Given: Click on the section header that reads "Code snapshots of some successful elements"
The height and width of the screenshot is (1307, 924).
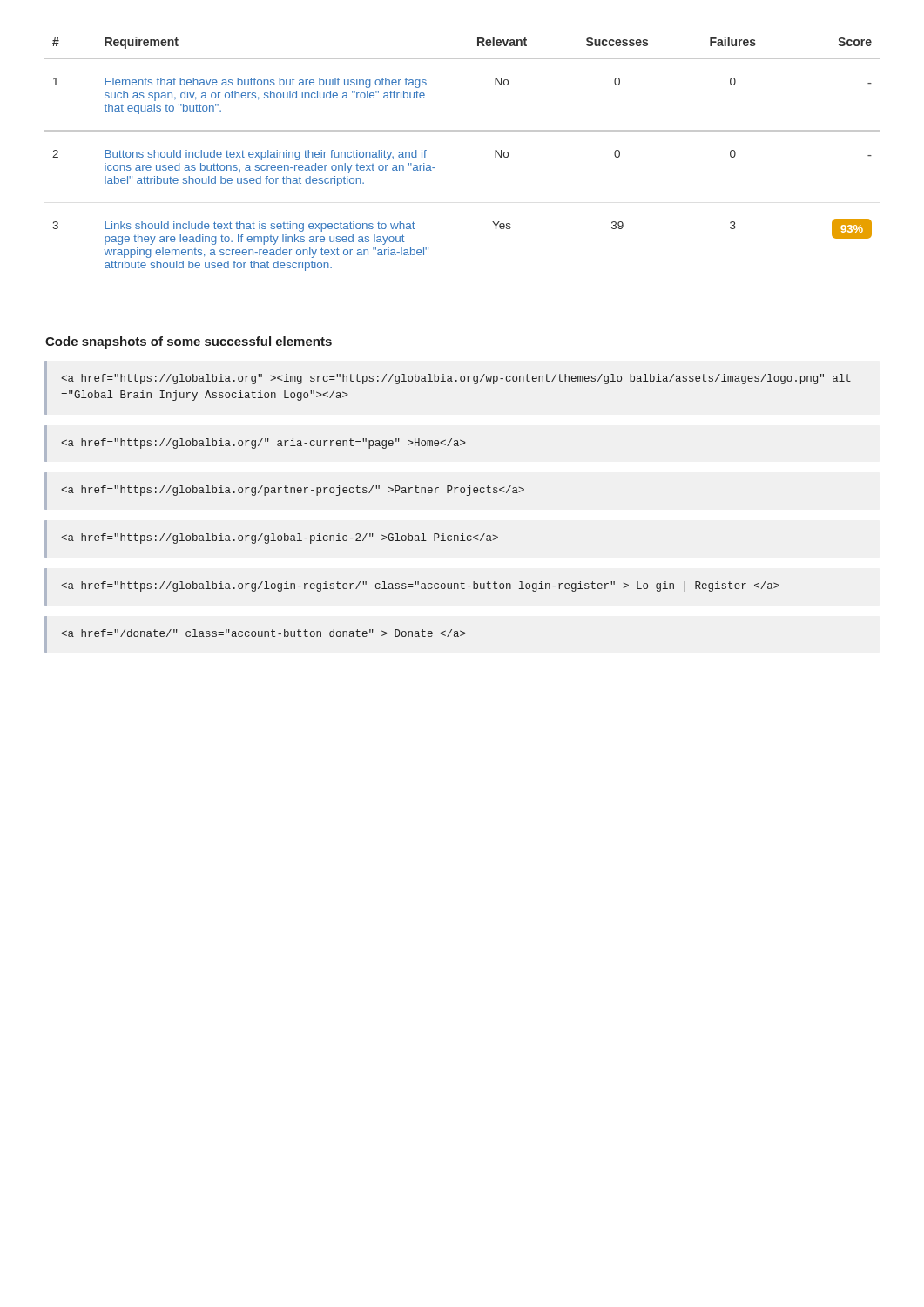Looking at the screenshot, I should 189,341.
